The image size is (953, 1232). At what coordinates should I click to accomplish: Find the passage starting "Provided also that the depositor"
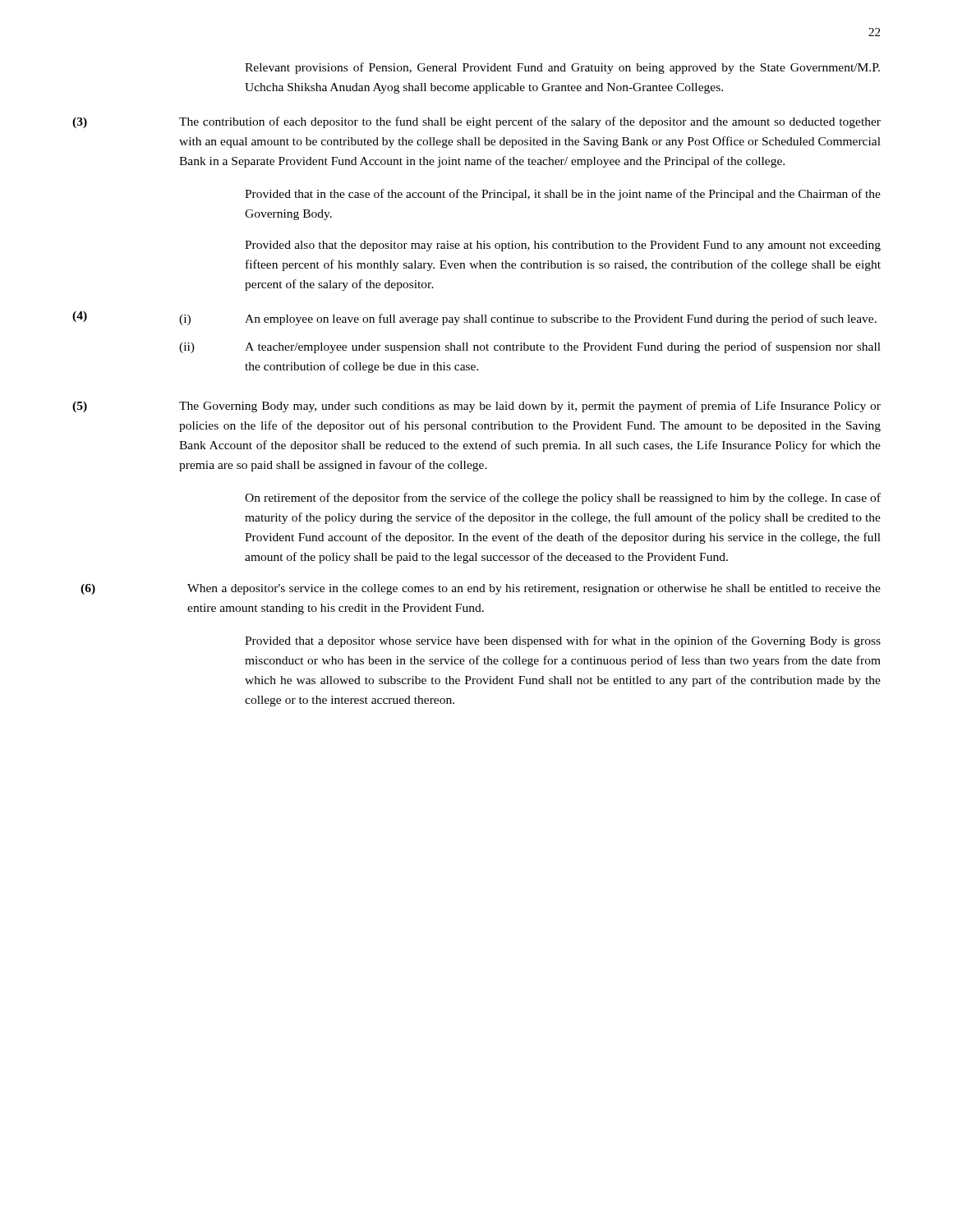pos(563,264)
